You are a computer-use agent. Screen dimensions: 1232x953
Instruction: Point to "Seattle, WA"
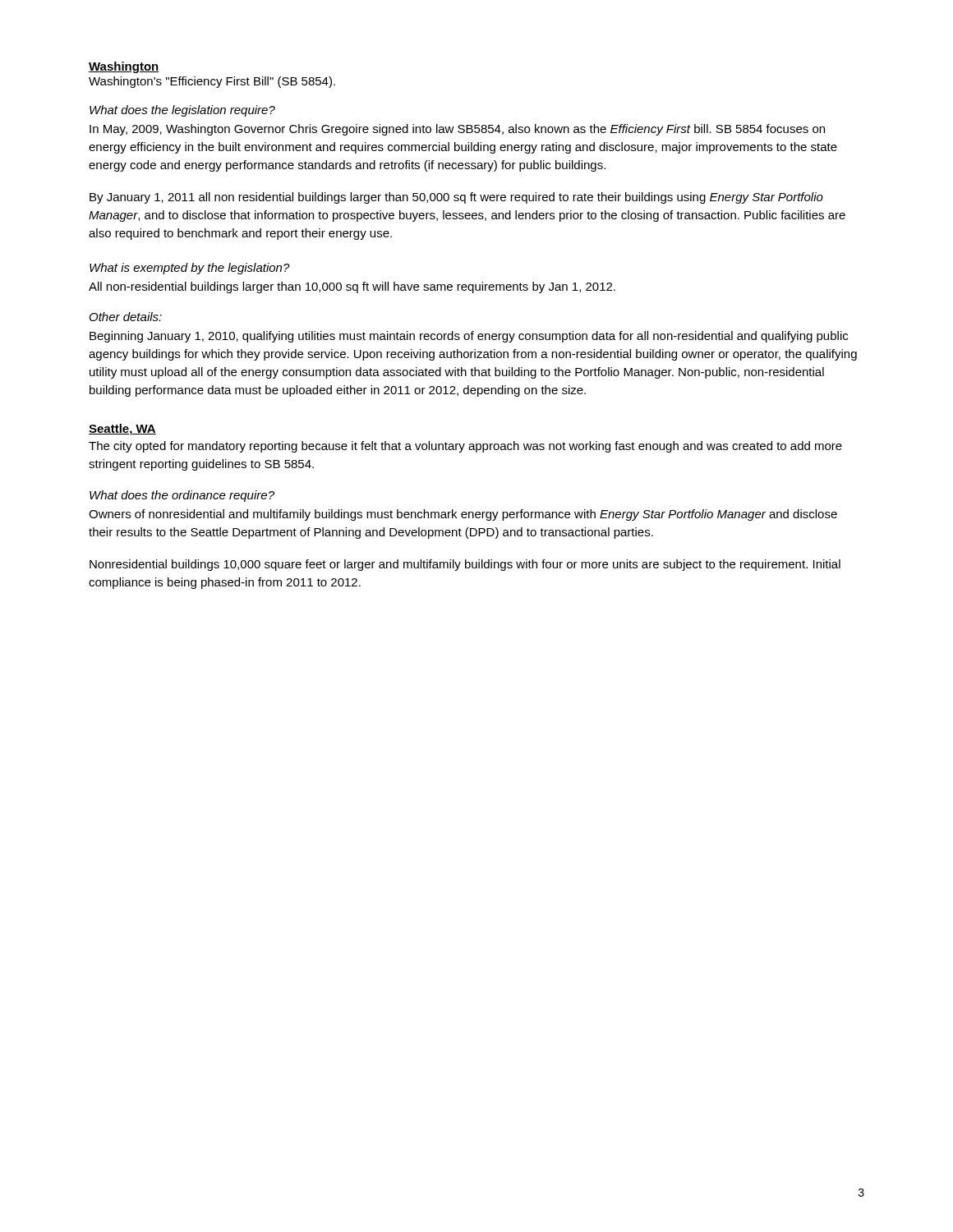click(122, 429)
